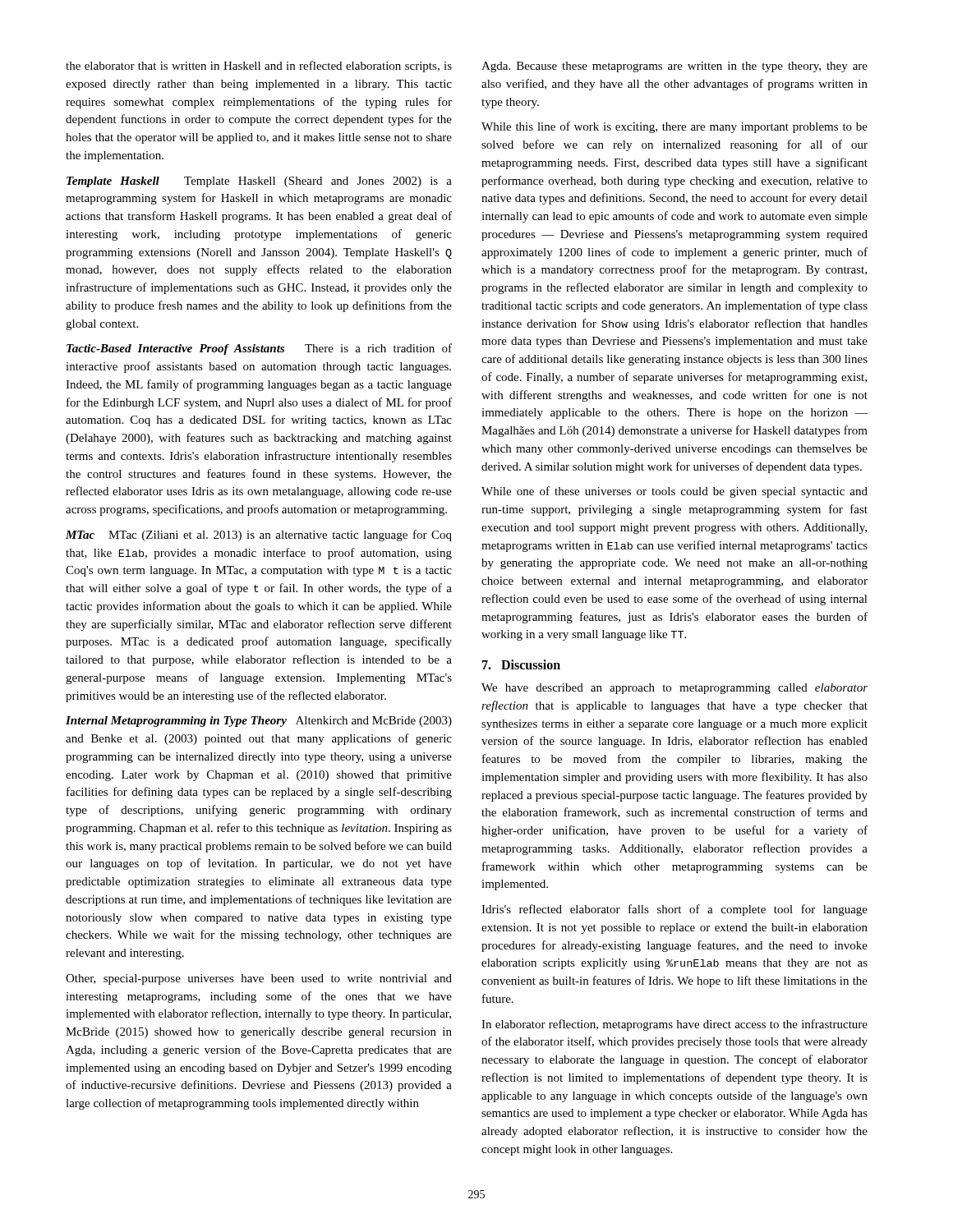Find the block on this page that starts "Internal Metaprogramming in"
The image size is (953, 1232).
(259, 837)
